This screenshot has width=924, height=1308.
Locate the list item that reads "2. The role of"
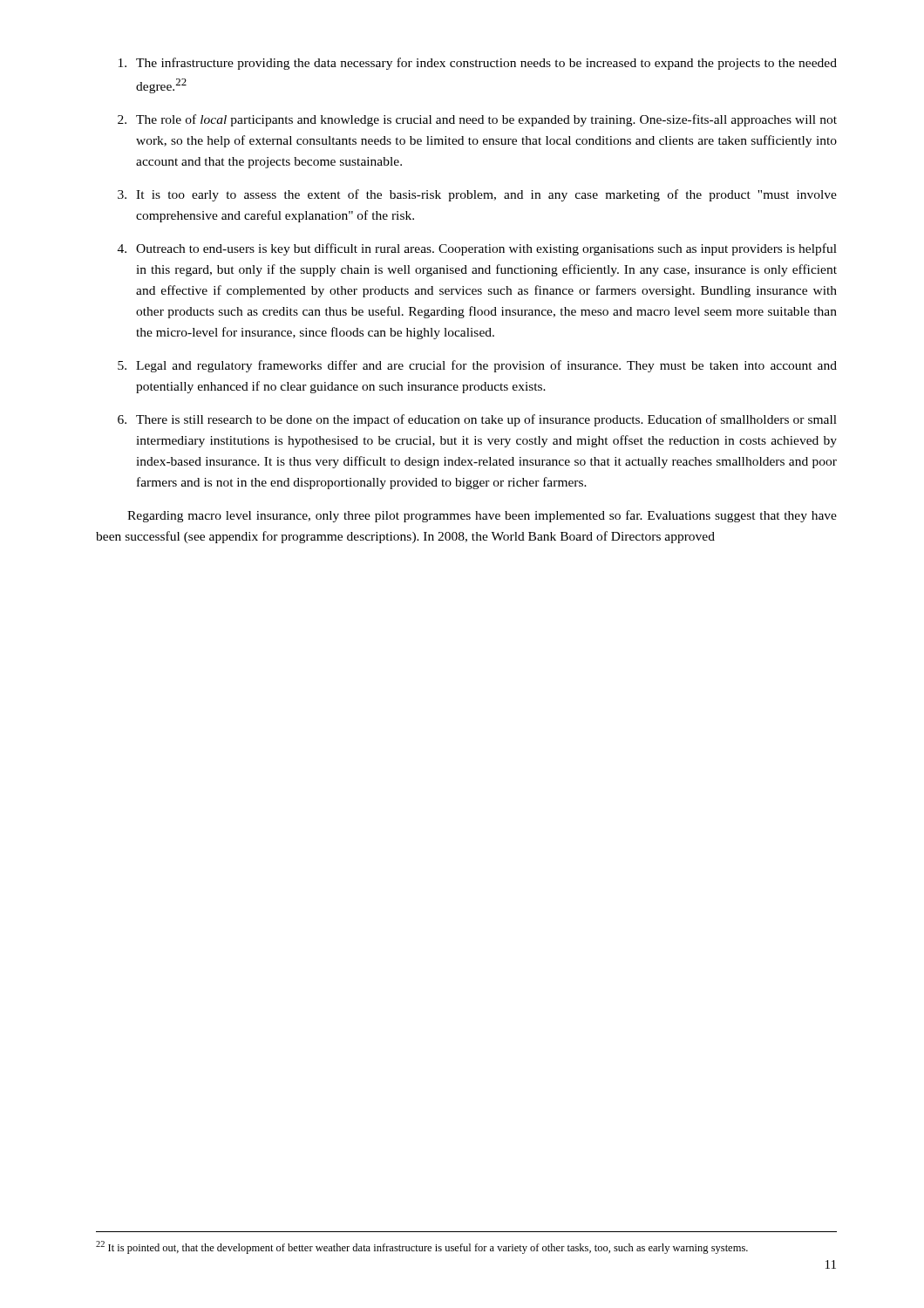pos(466,141)
